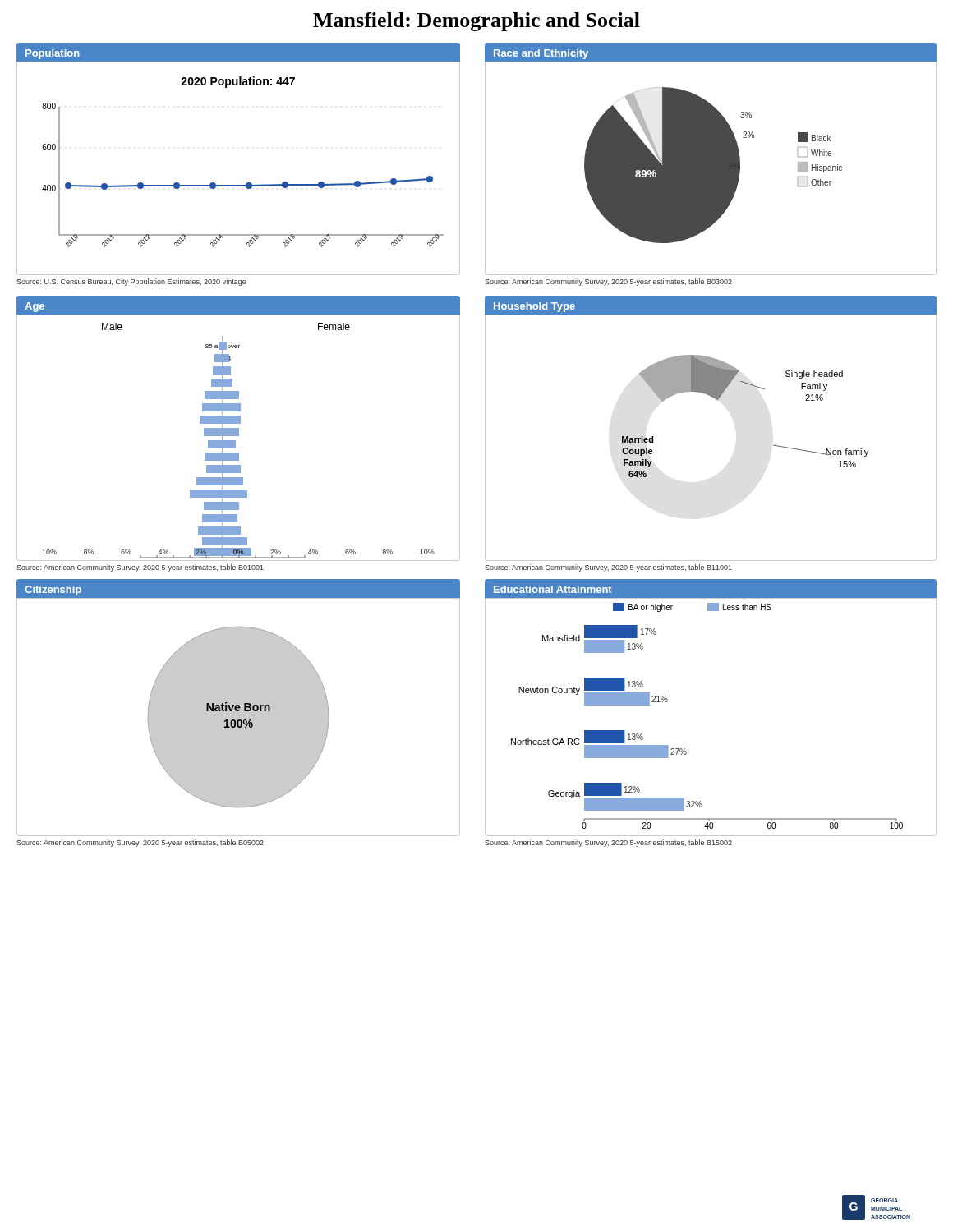Click on the text block starting "Mansfield: Demographic and Social"
This screenshot has width=953, height=1232.
coord(476,21)
